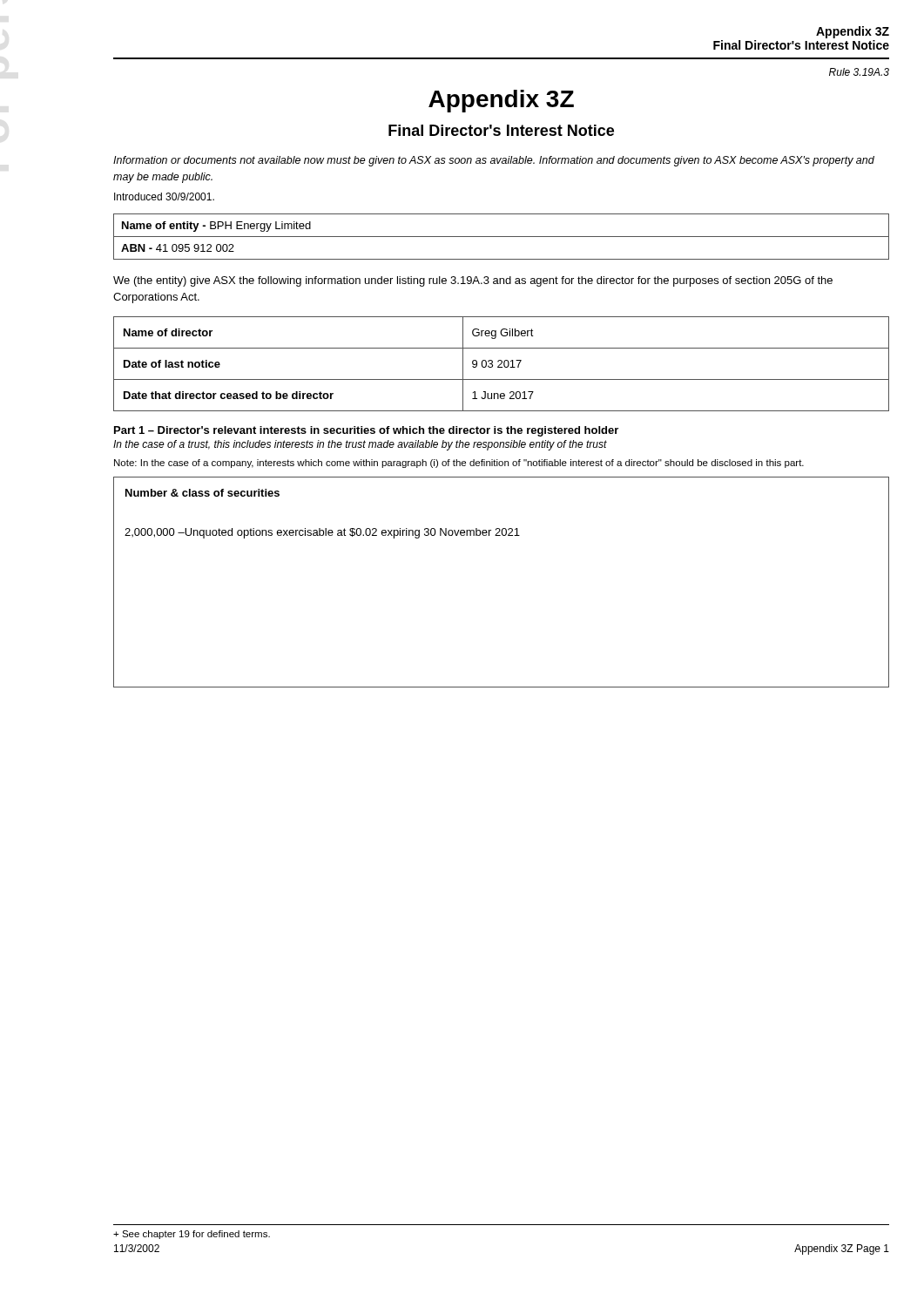This screenshot has width=924, height=1307.
Task: Navigate to the block starting "+ See chapter 19 for defined"
Action: click(192, 1234)
